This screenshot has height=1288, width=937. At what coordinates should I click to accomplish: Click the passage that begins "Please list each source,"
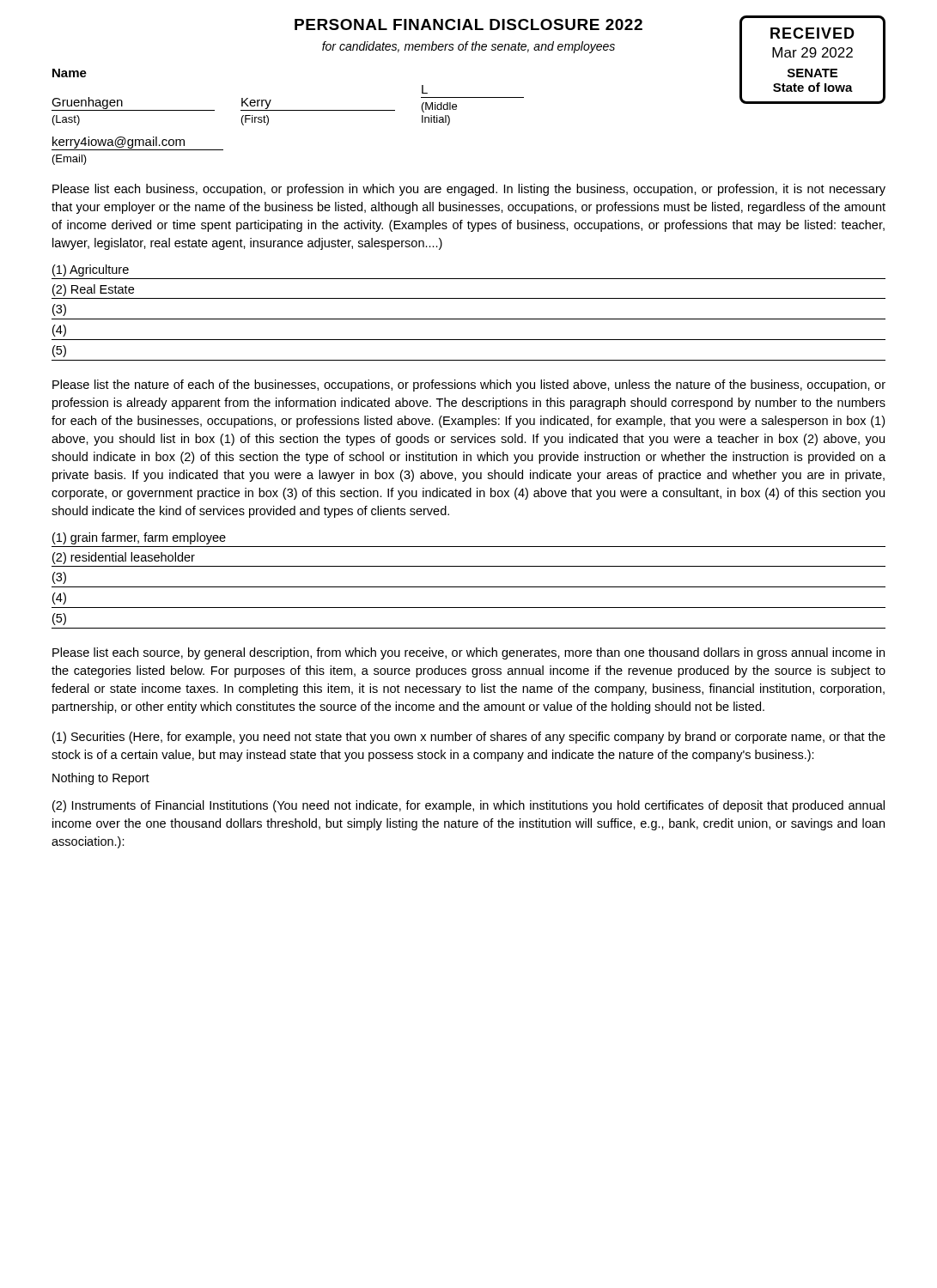pos(468,680)
